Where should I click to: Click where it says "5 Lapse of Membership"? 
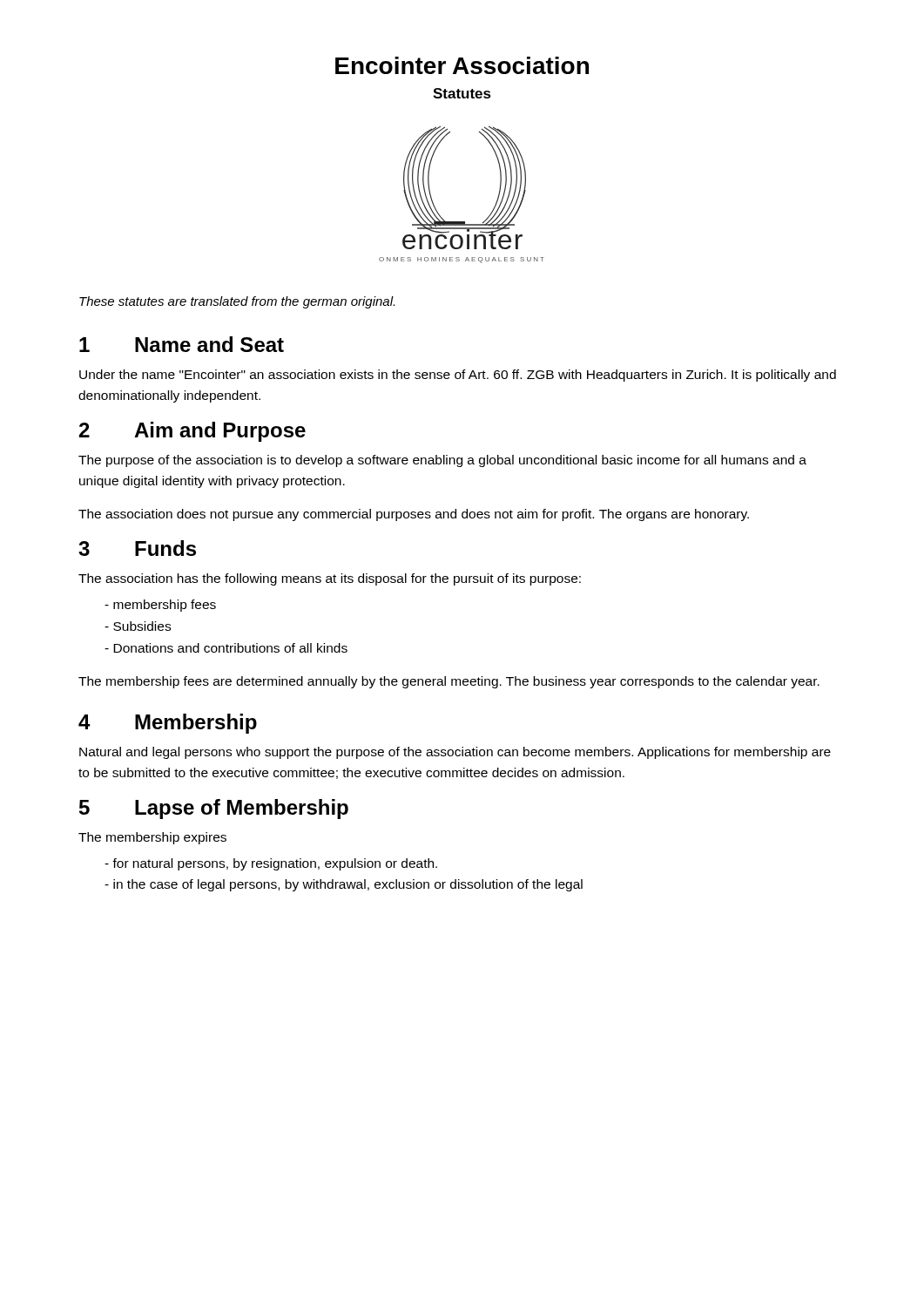[214, 807]
